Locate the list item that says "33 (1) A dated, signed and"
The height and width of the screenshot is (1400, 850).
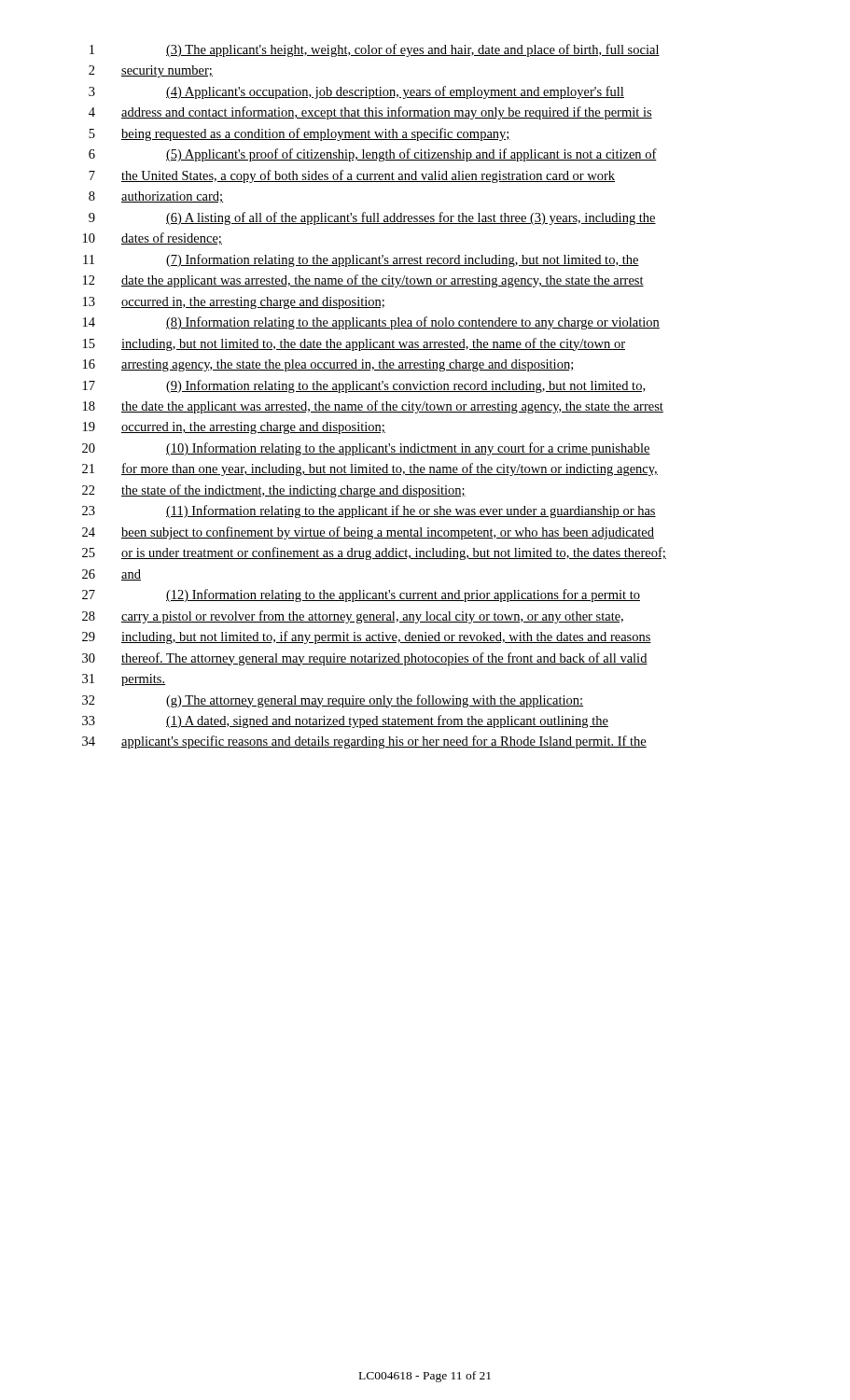pos(425,731)
